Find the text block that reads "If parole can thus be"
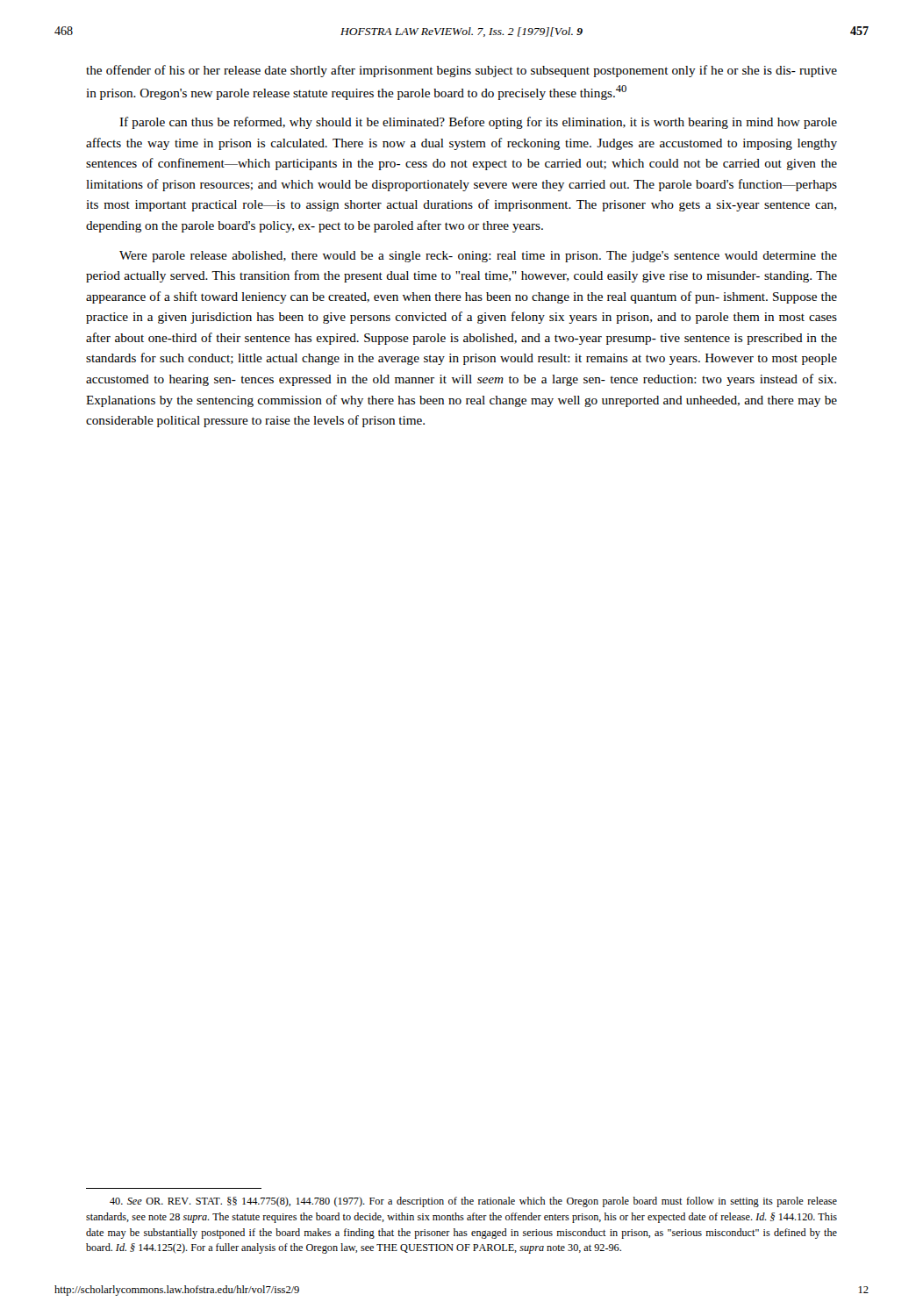 462,174
